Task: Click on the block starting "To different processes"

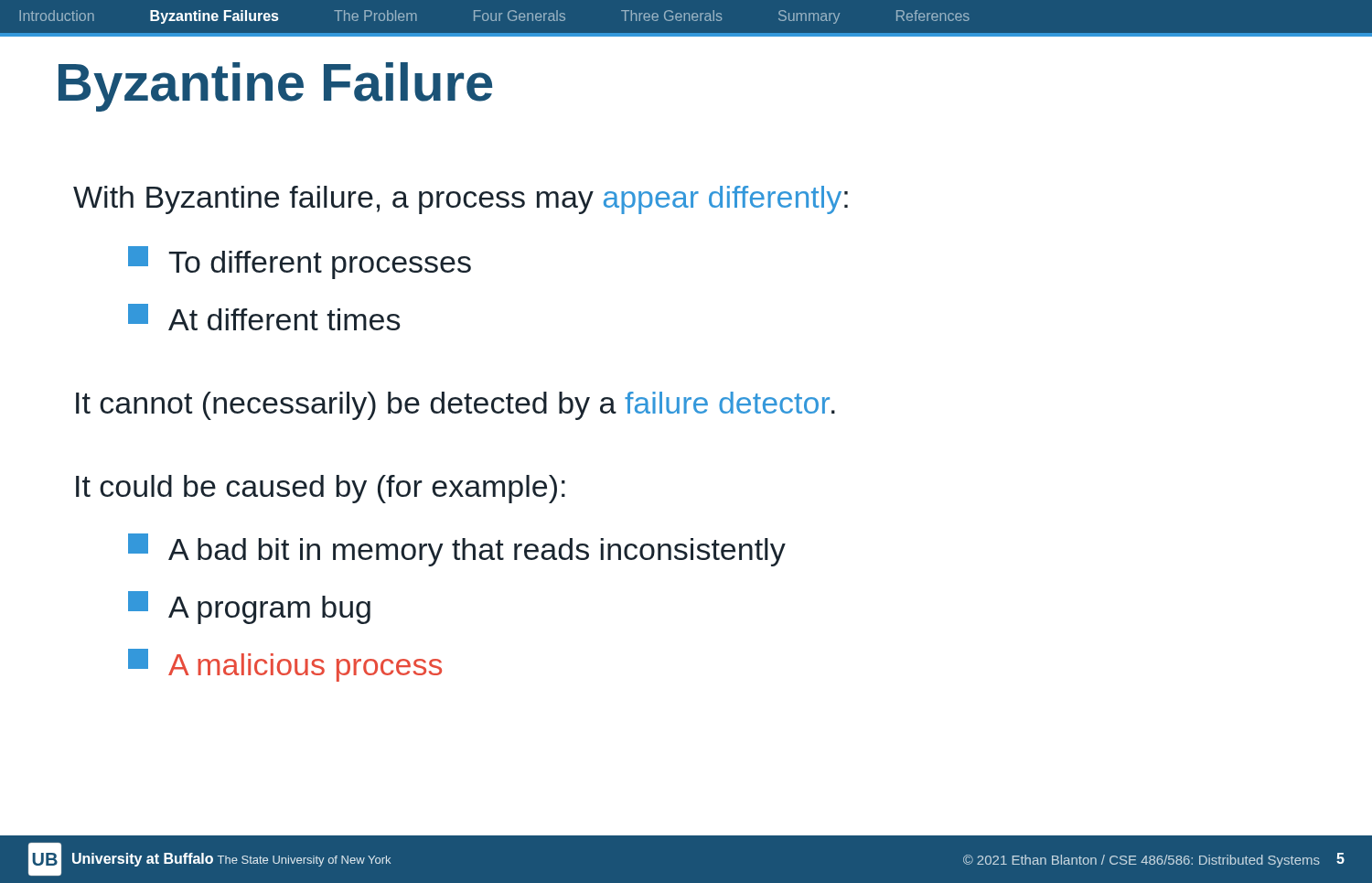Action: tap(300, 262)
